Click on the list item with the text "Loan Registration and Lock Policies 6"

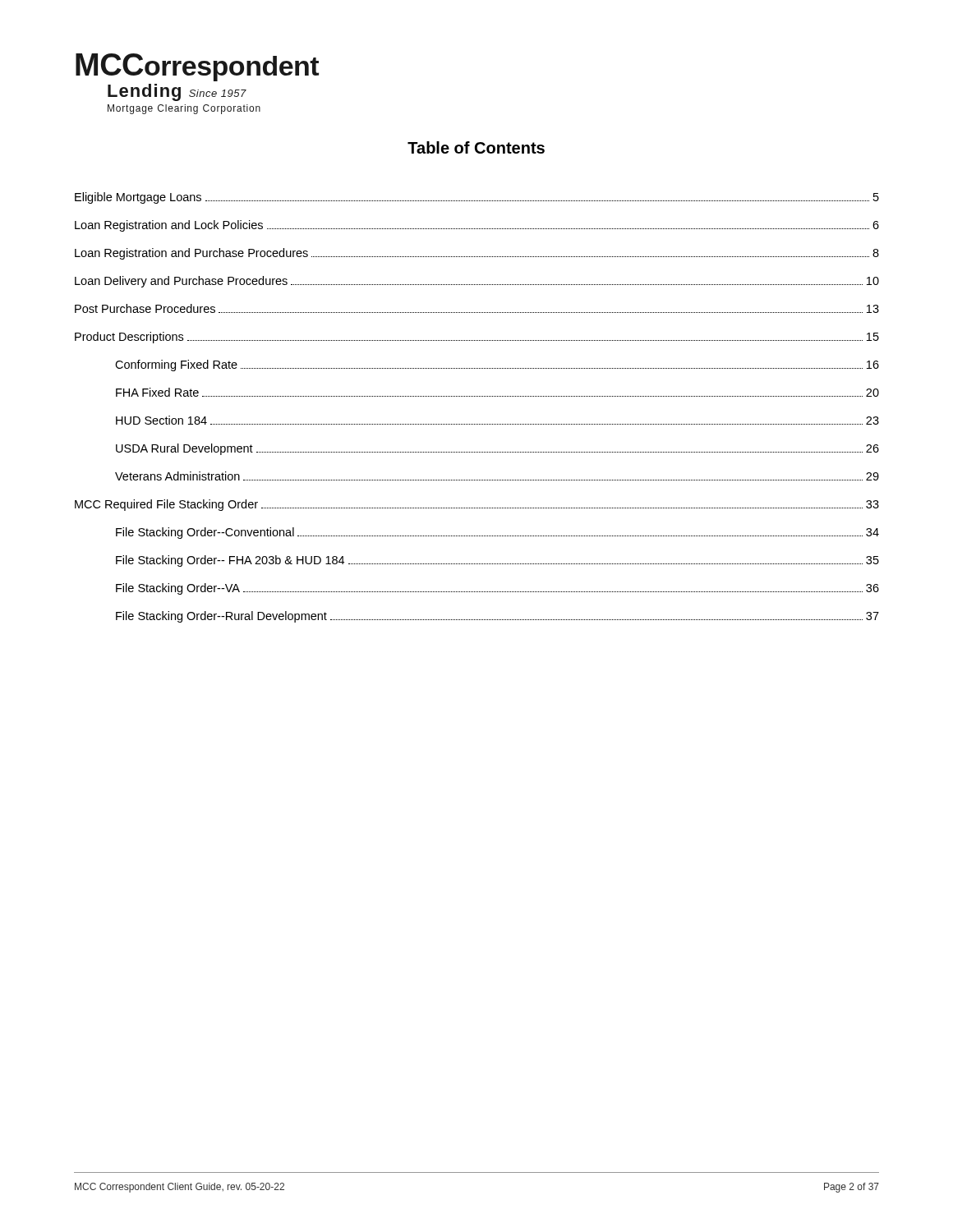tap(476, 225)
